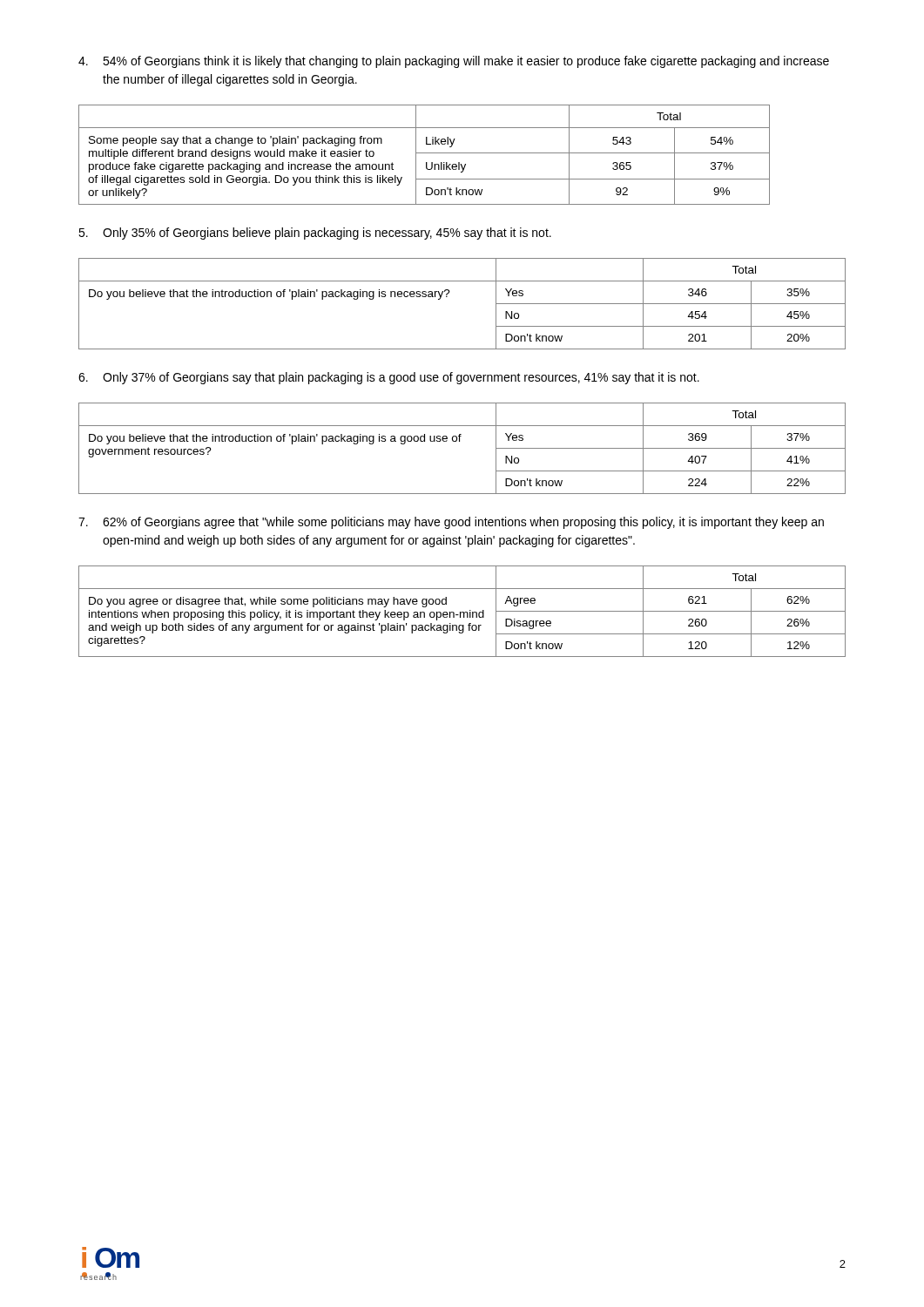Screen dimensions: 1307x924
Task: Click on the passage starting "7. 62% of"
Action: [462, 532]
